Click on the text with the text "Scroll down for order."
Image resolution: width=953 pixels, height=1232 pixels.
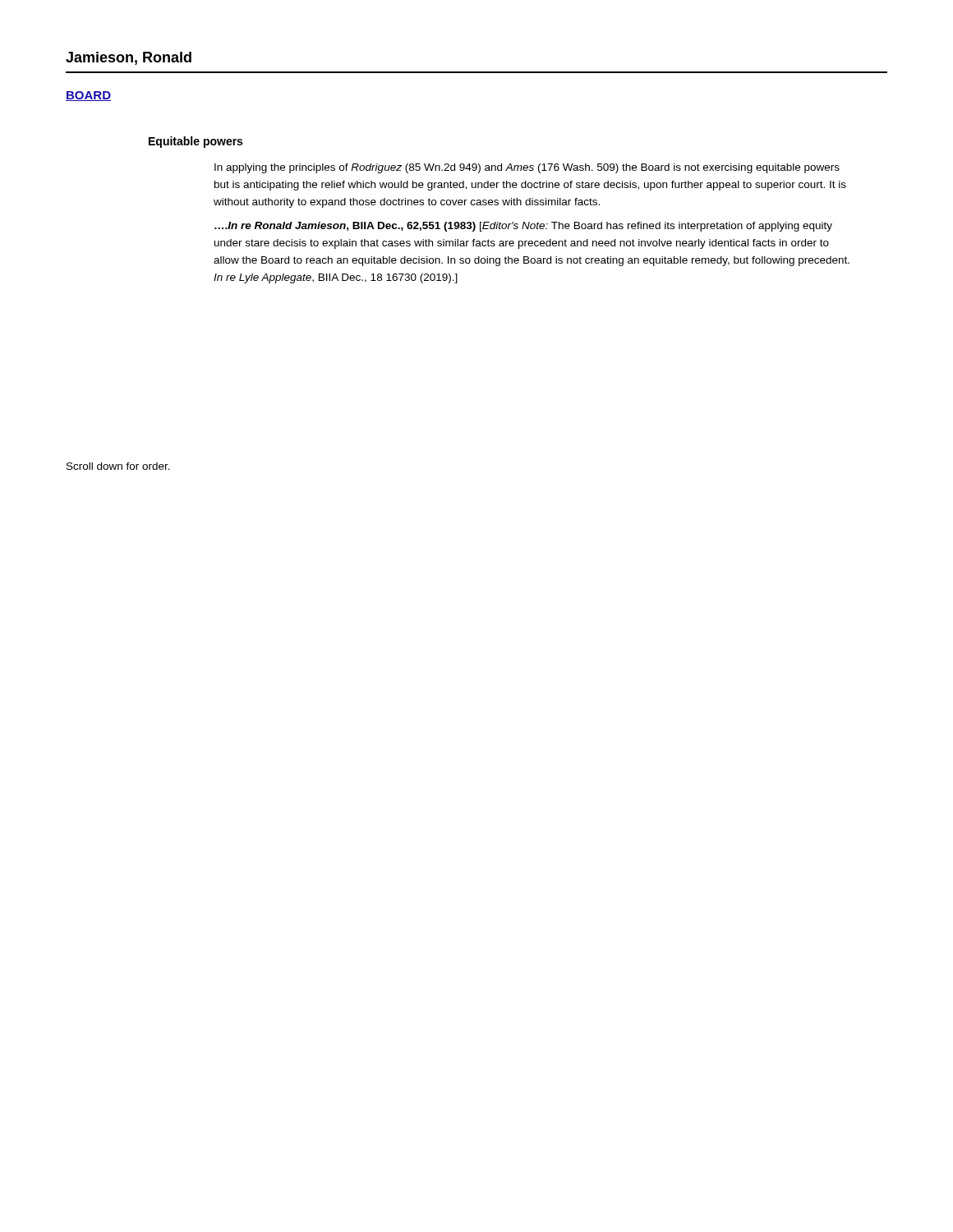[x=118, y=466]
